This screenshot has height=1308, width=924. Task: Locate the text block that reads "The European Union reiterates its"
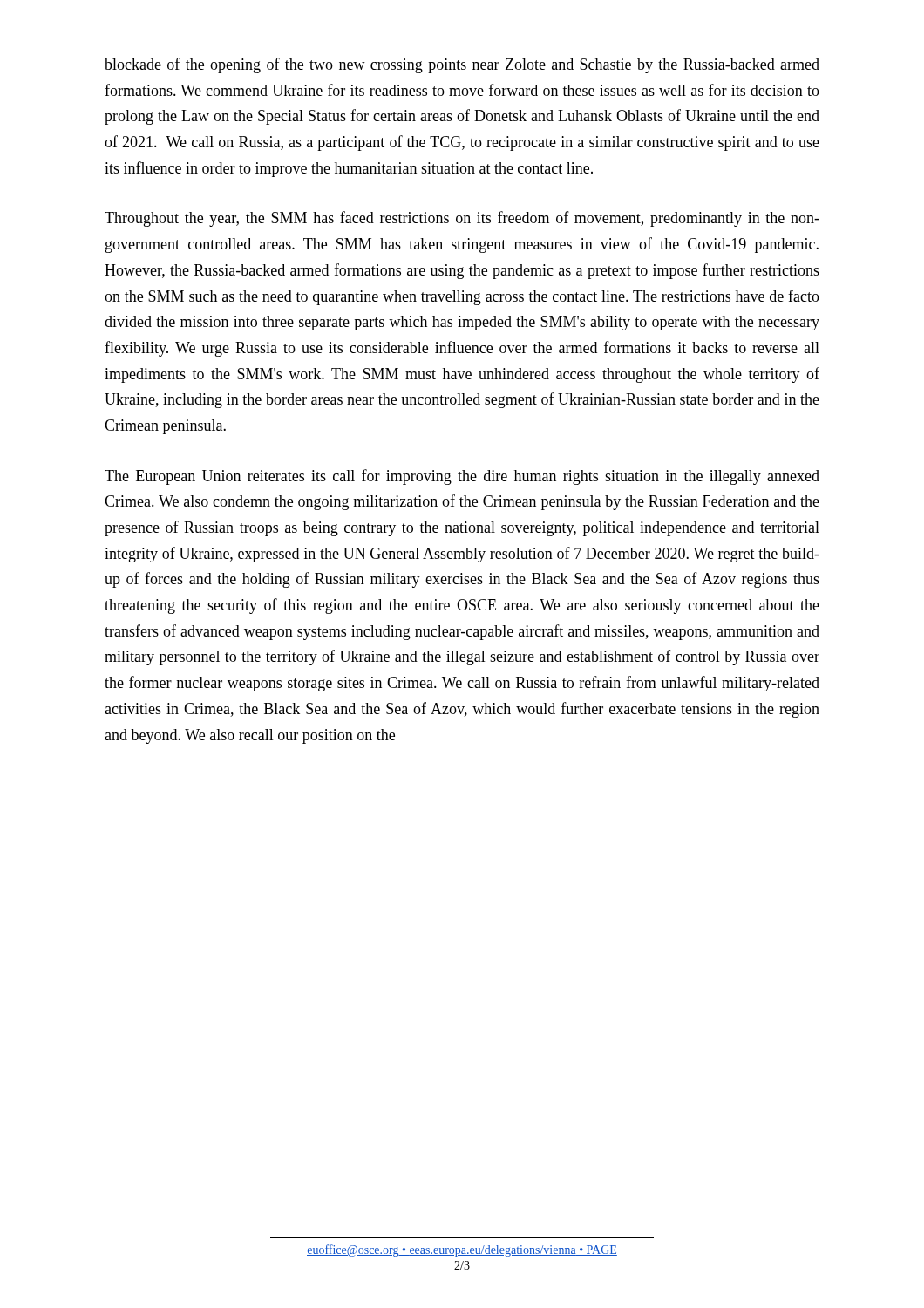coord(462,605)
